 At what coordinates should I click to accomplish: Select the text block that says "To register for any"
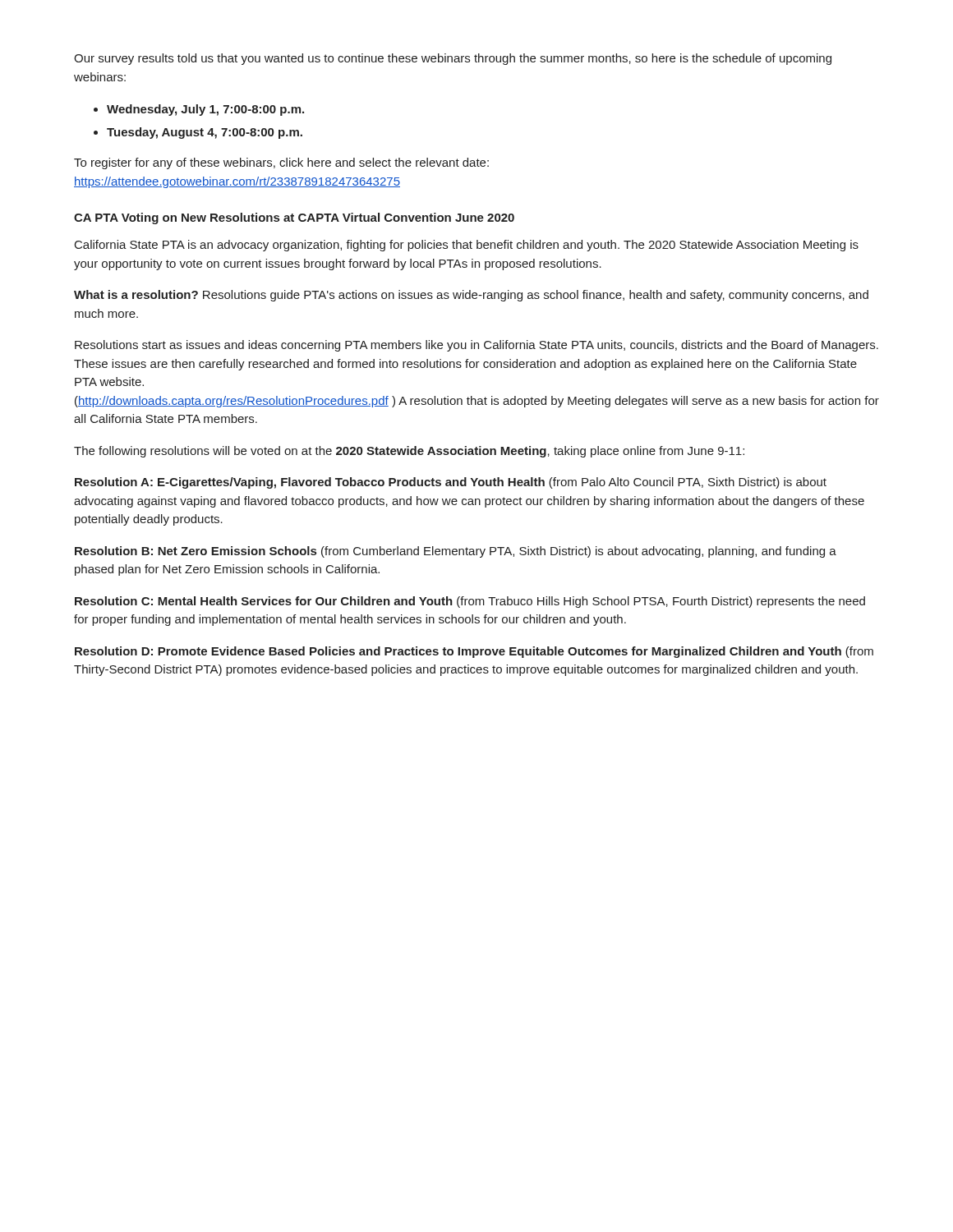tap(282, 171)
